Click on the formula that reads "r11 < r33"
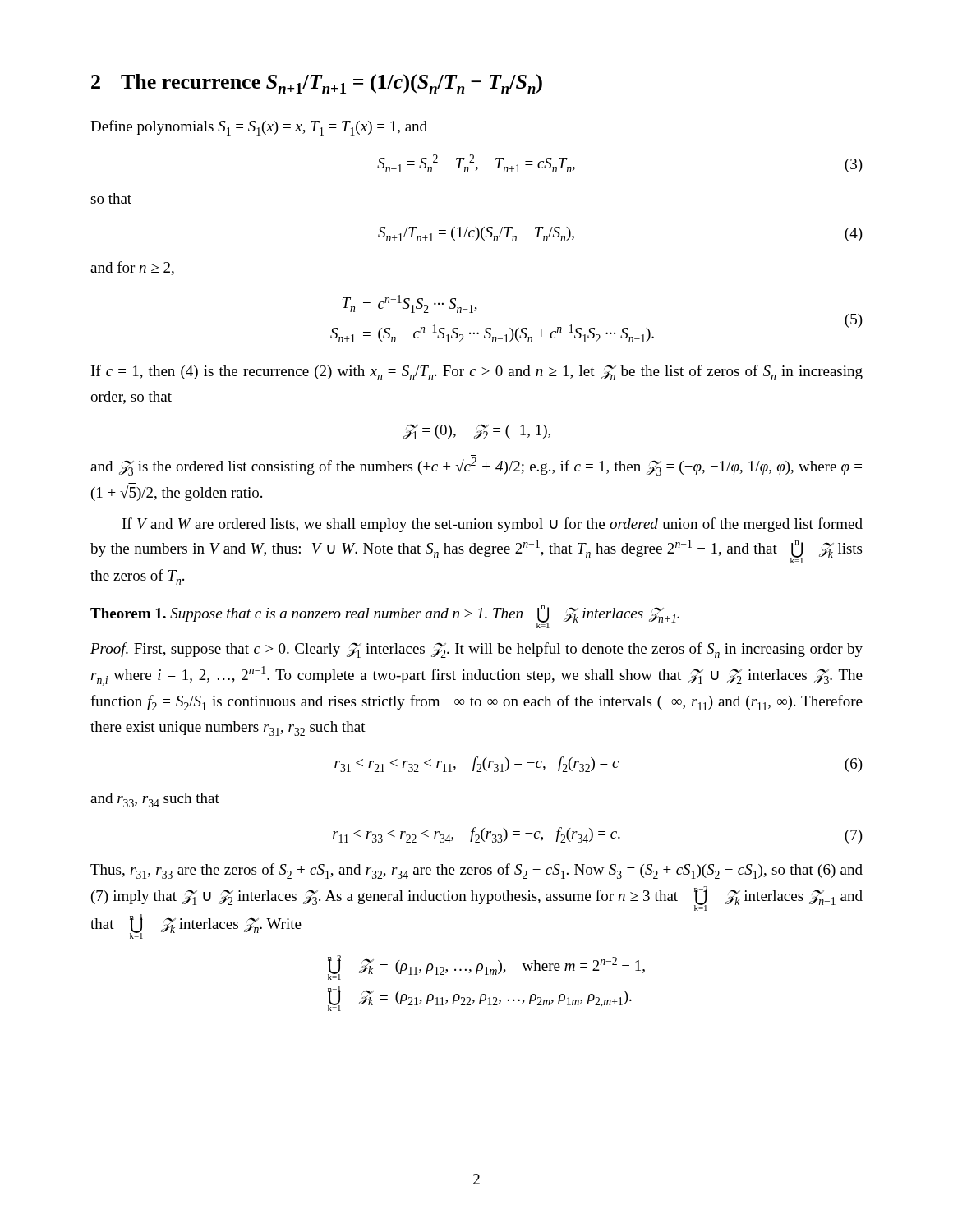 pos(597,835)
